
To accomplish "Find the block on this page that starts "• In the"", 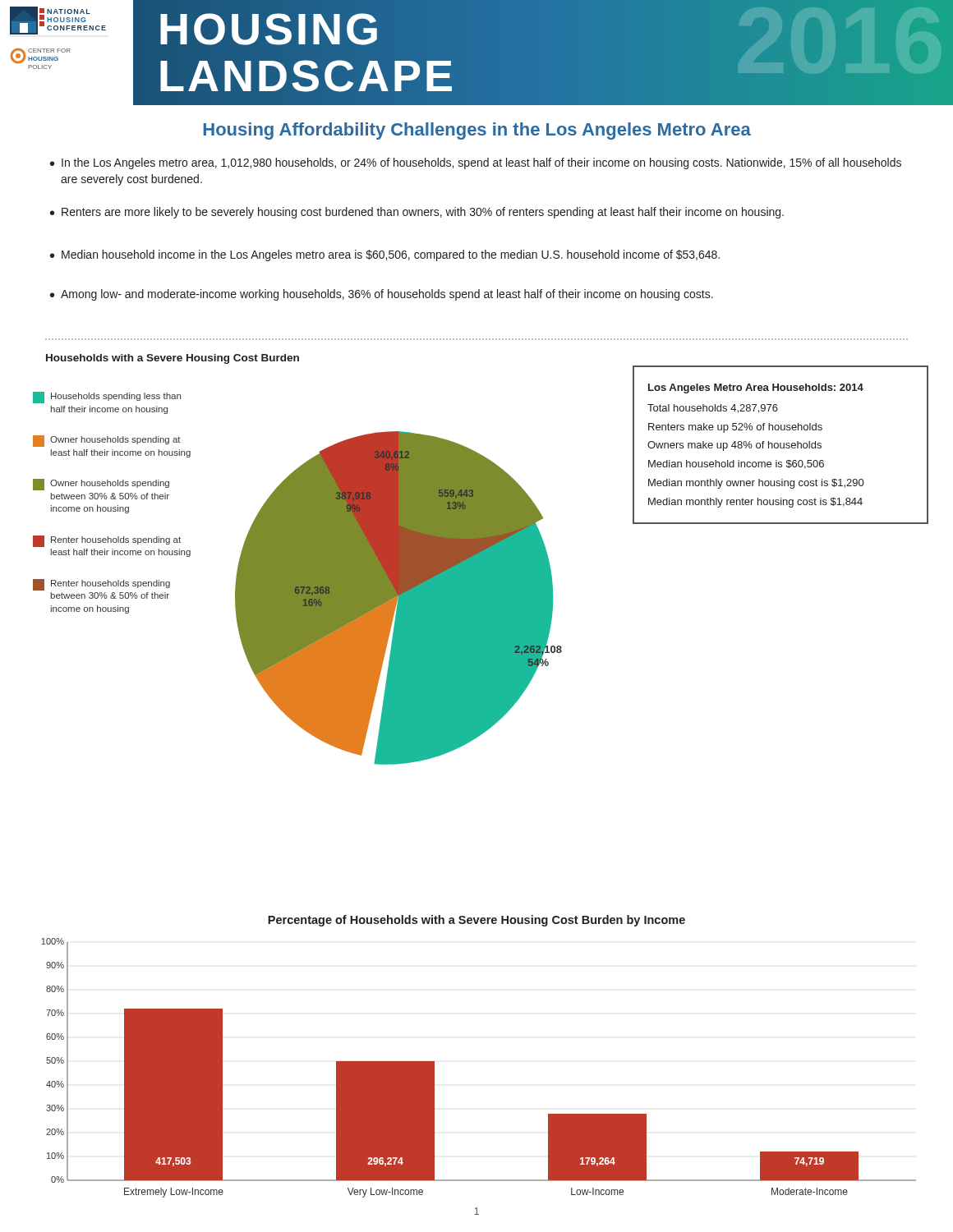I will coord(476,171).
